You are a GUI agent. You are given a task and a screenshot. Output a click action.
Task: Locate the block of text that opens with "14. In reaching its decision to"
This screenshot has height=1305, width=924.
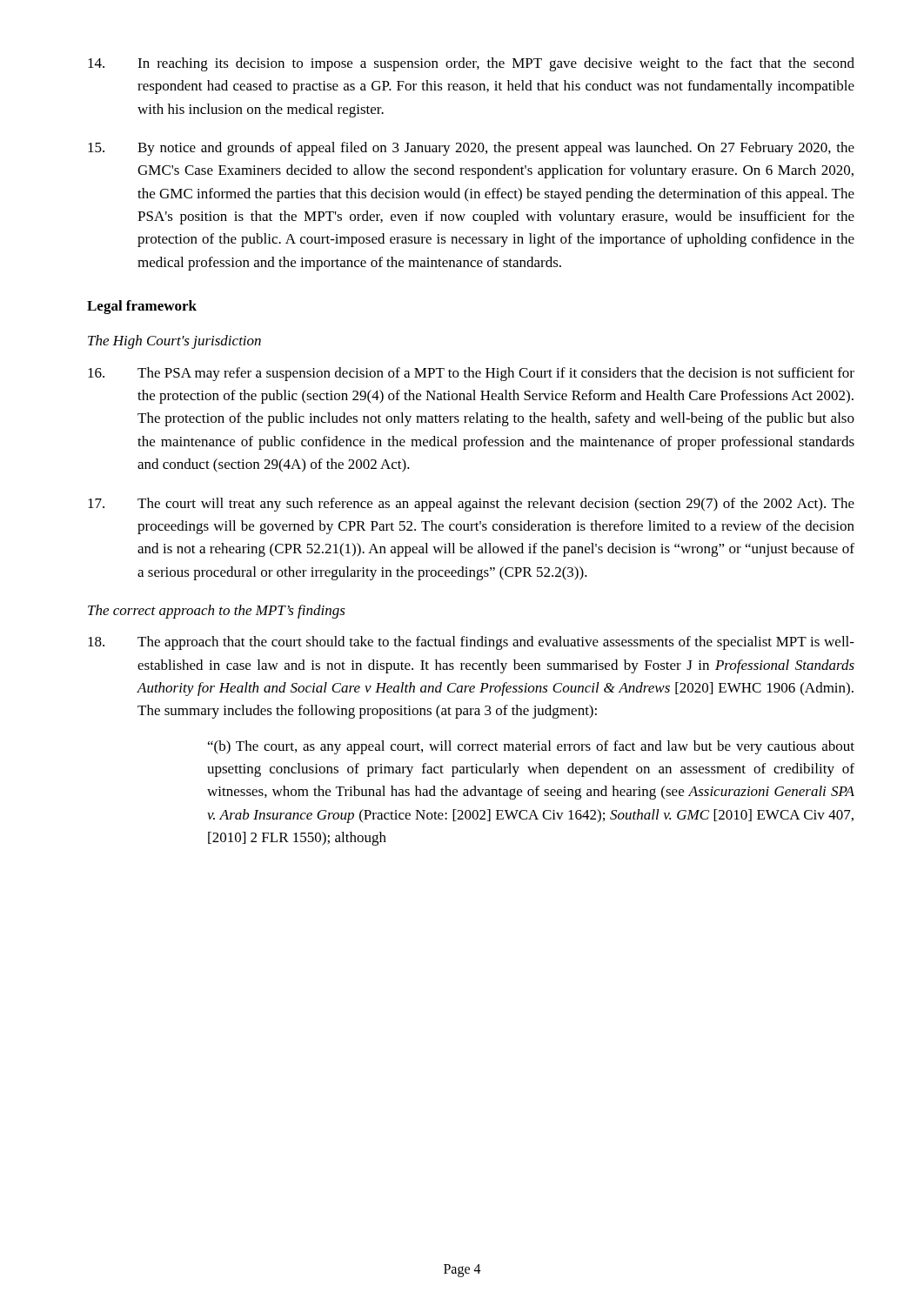(471, 87)
